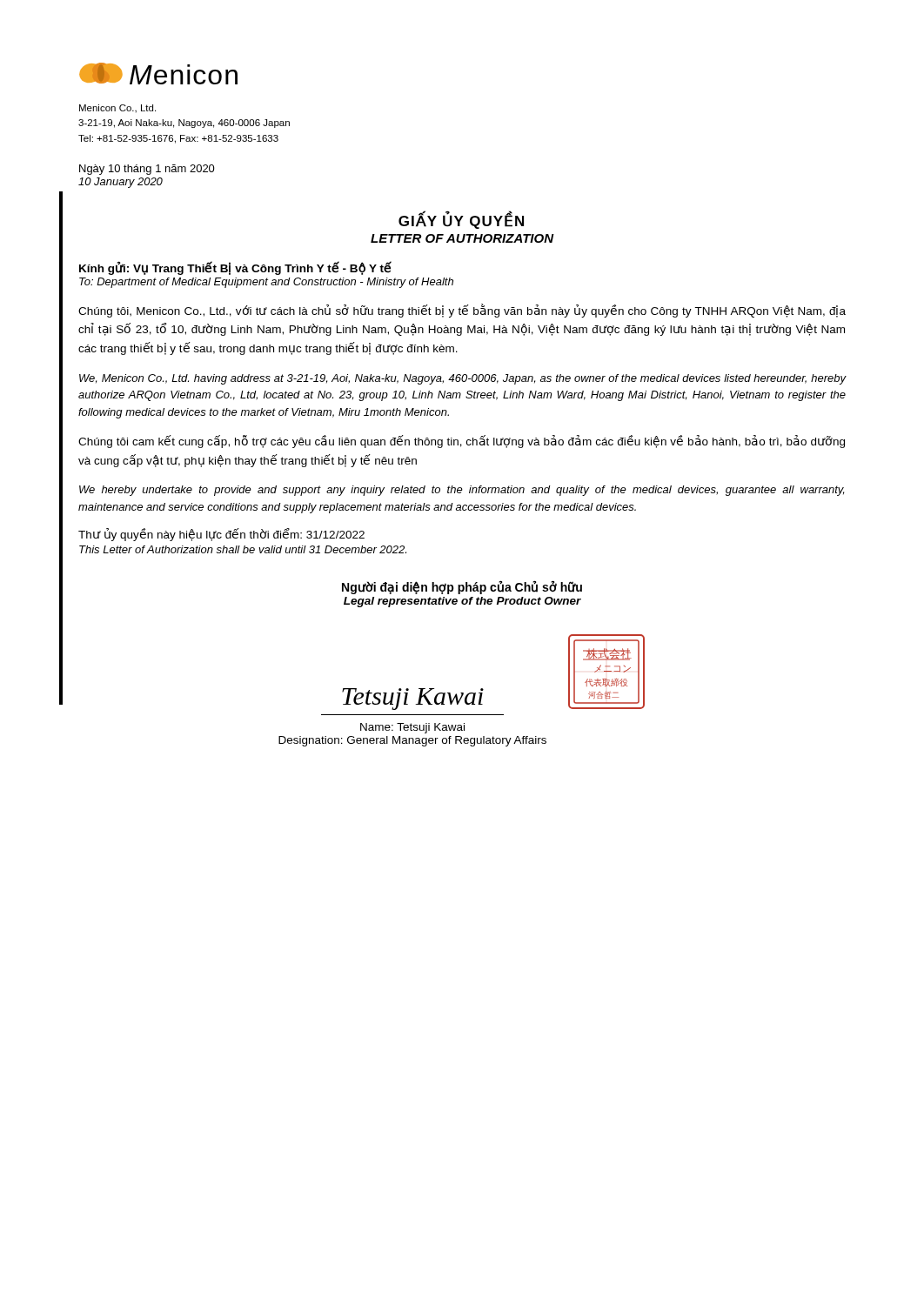This screenshot has height=1305, width=924.
Task: Locate the block of text that opens with "Kính gửi: Vụ Trang Thiết"
Action: (x=462, y=274)
